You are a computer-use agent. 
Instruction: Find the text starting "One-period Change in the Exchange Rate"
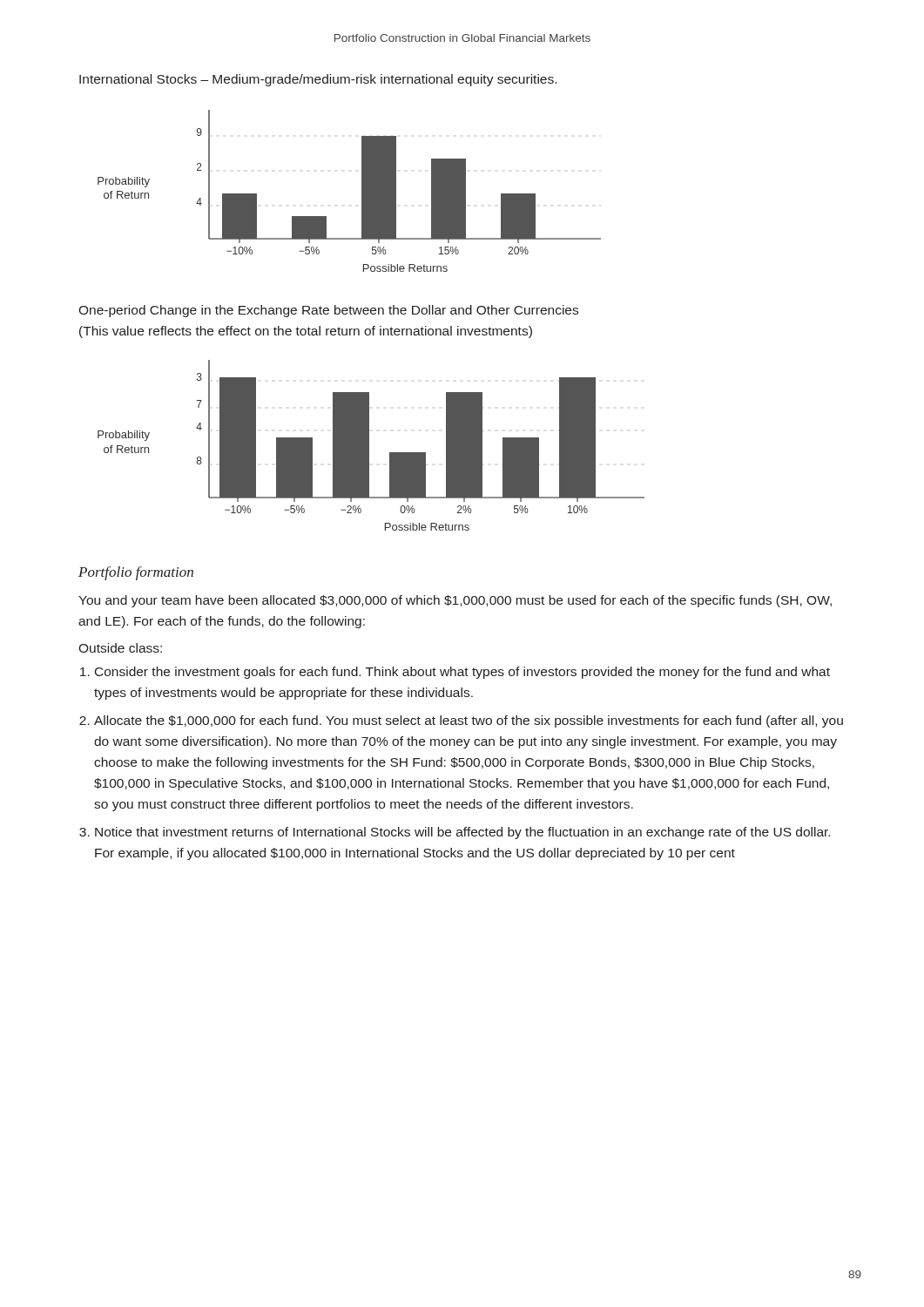(x=329, y=320)
